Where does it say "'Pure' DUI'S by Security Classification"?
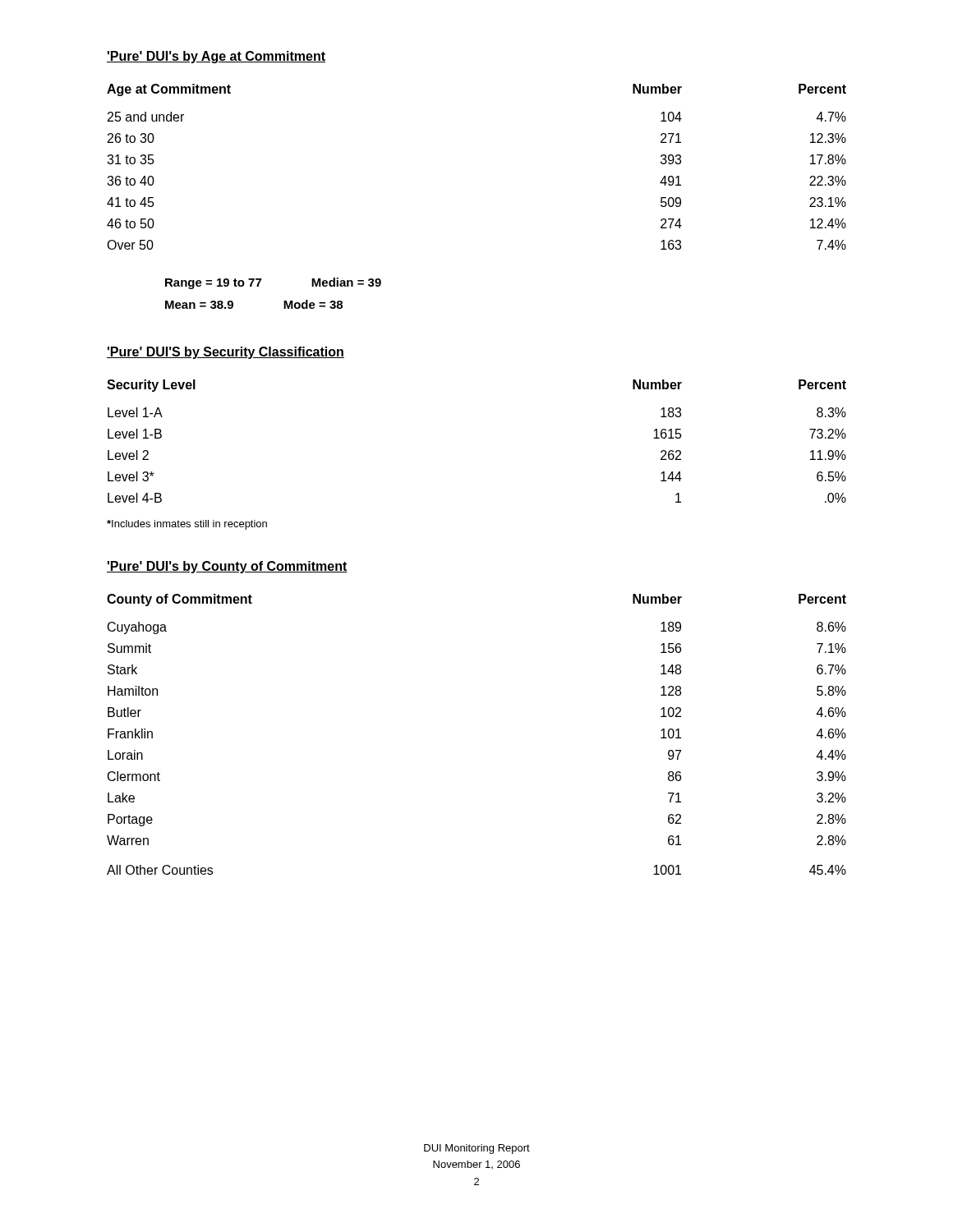This screenshot has width=953, height=1232. 225,352
